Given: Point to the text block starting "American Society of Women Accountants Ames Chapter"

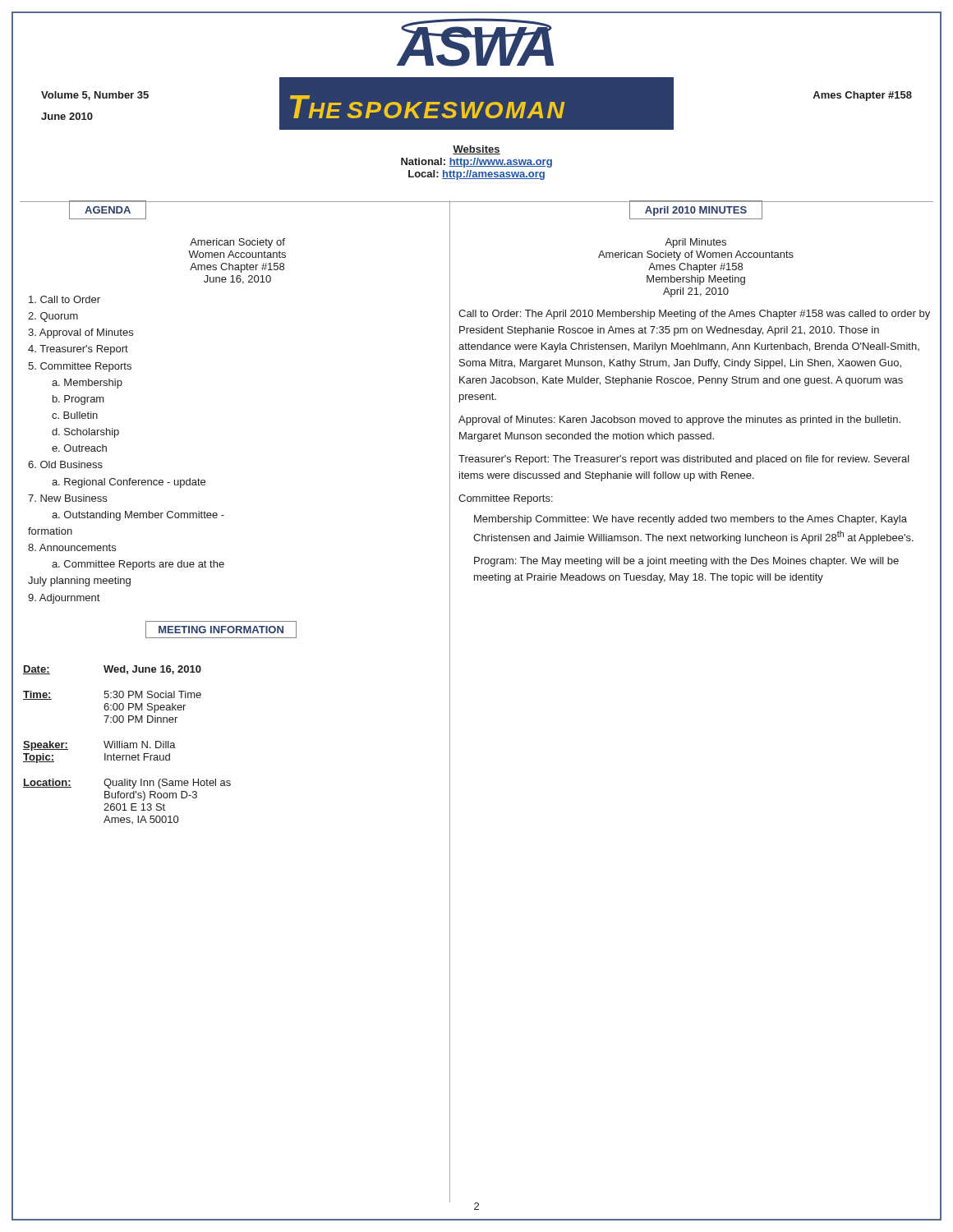Looking at the screenshot, I should [237, 260].
